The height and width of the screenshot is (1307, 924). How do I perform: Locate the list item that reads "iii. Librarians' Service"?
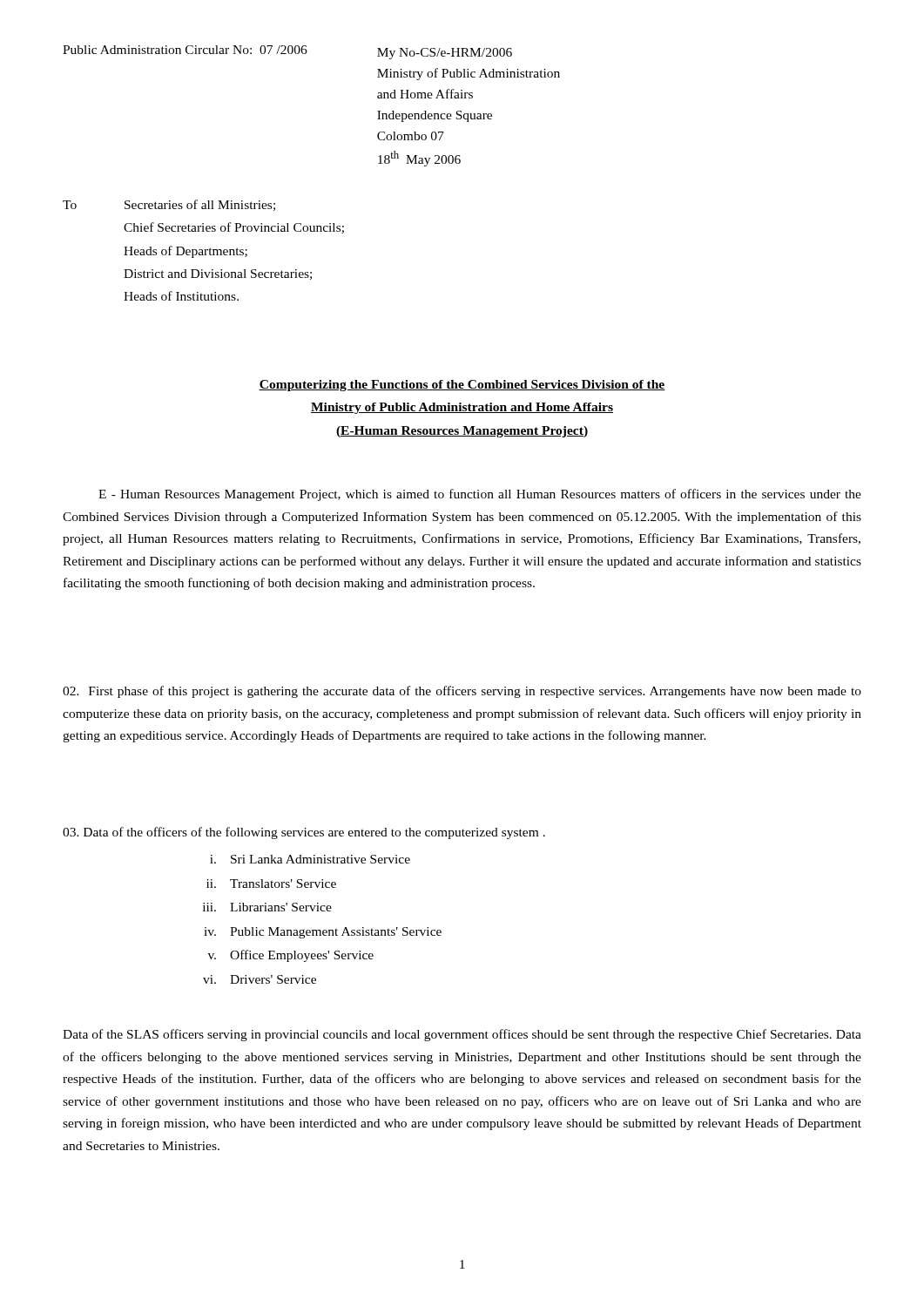click(314, 907)
